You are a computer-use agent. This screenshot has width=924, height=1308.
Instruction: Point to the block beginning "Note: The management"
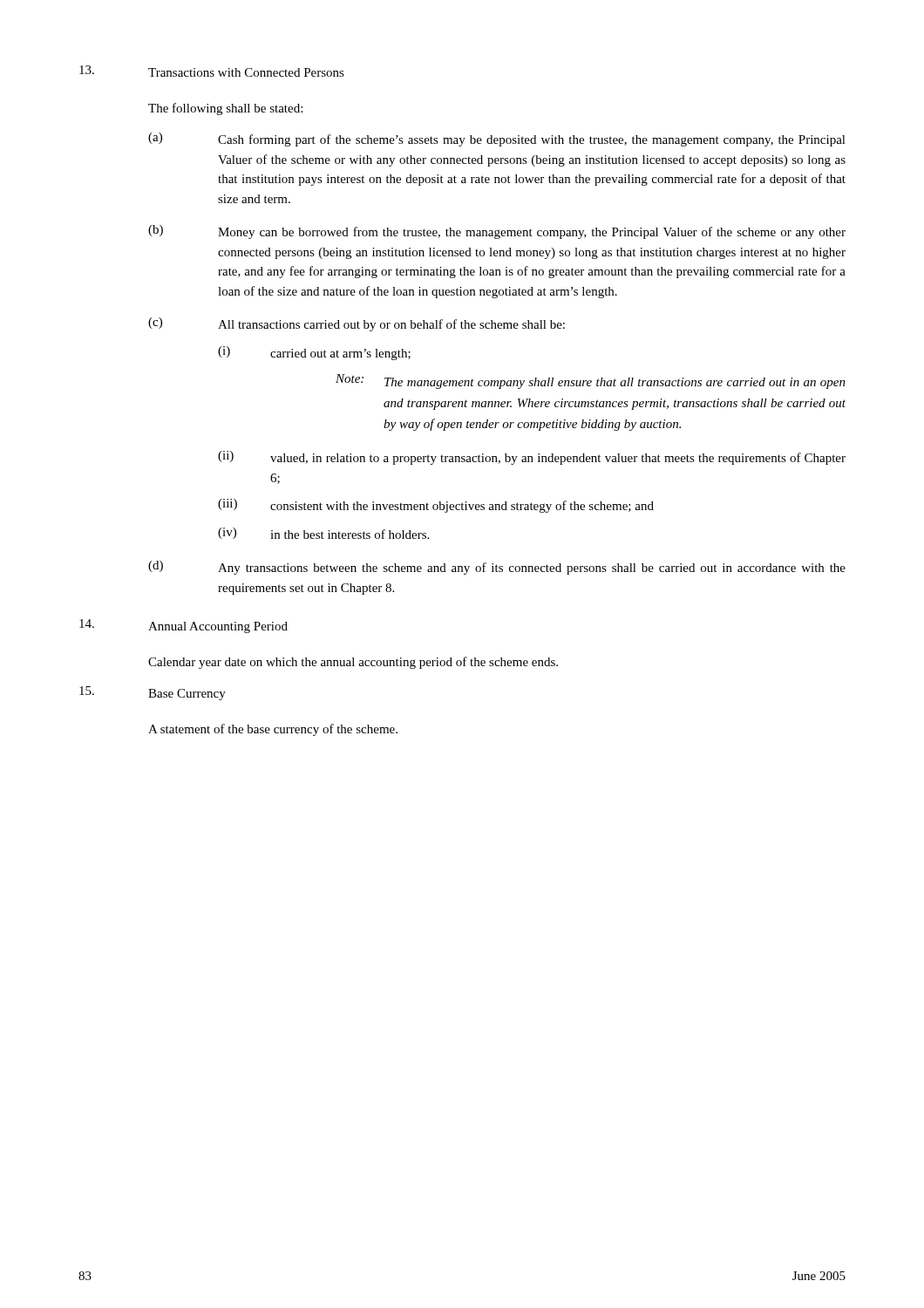[591, 403]
